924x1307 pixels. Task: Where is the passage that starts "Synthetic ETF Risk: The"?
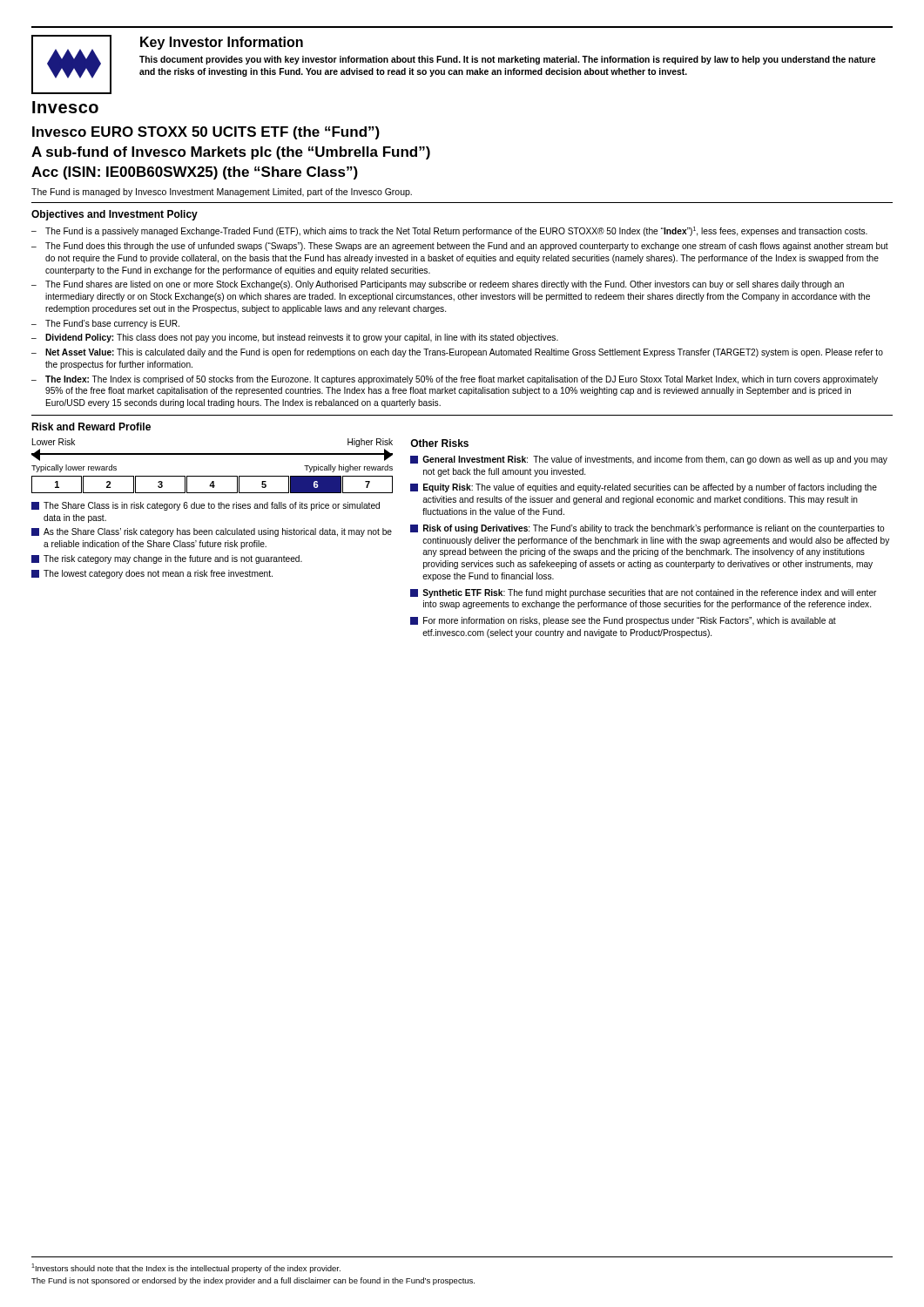[652, 599]
